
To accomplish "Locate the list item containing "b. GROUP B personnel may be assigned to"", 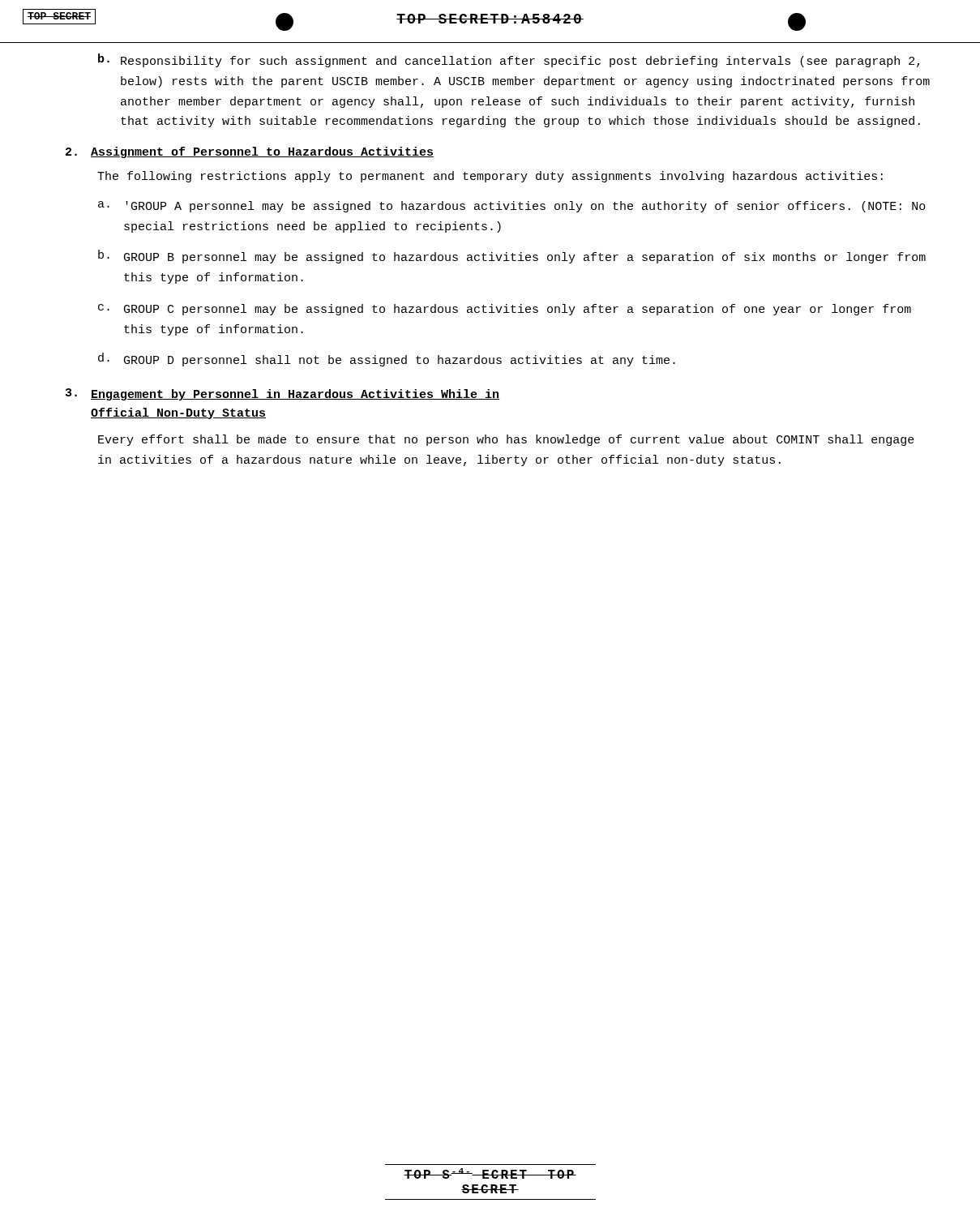I will click(x=514, y=269).
